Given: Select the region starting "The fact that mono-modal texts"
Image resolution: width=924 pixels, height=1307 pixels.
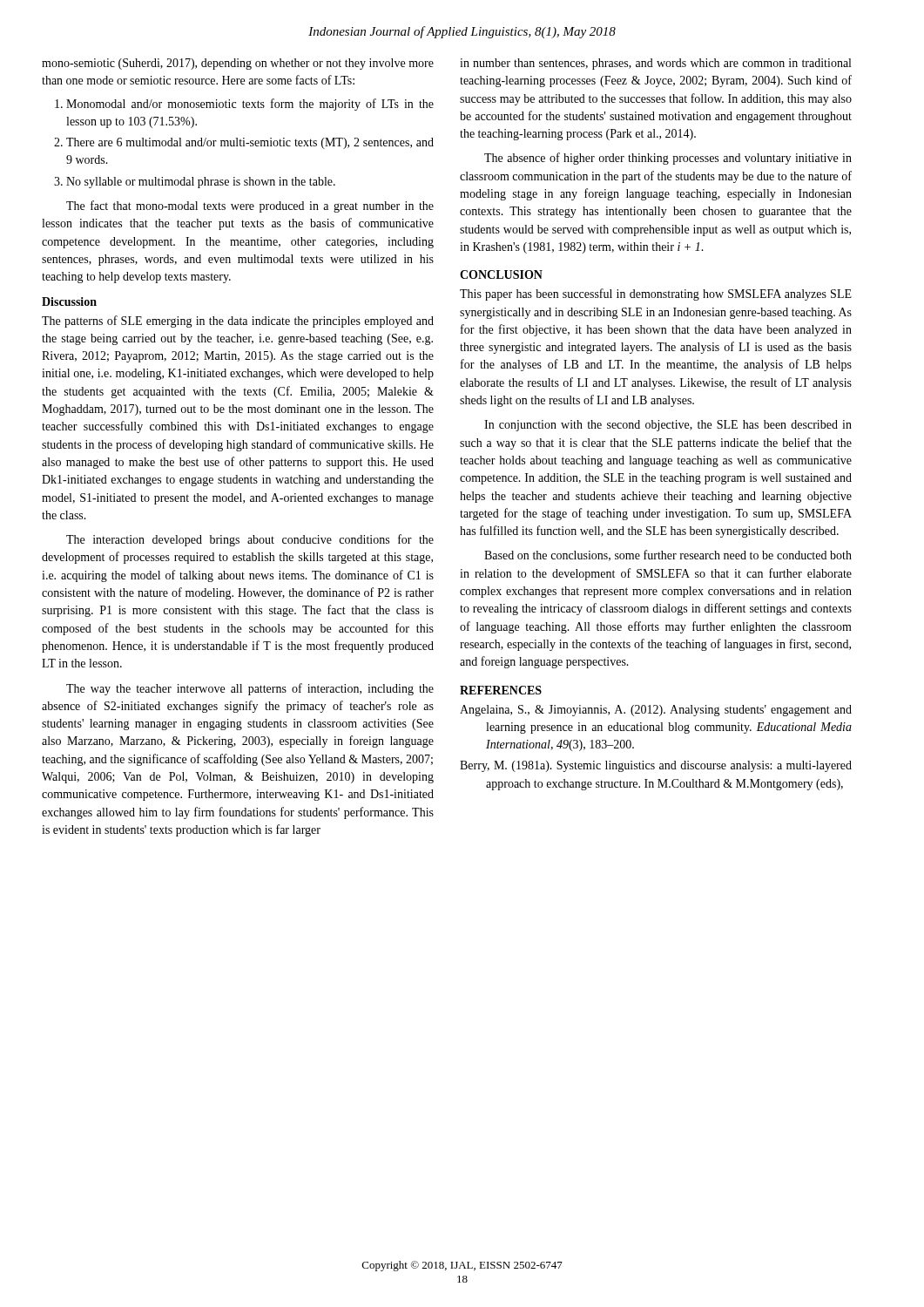Looking at the screenshot, I should (x=238, y=242).
